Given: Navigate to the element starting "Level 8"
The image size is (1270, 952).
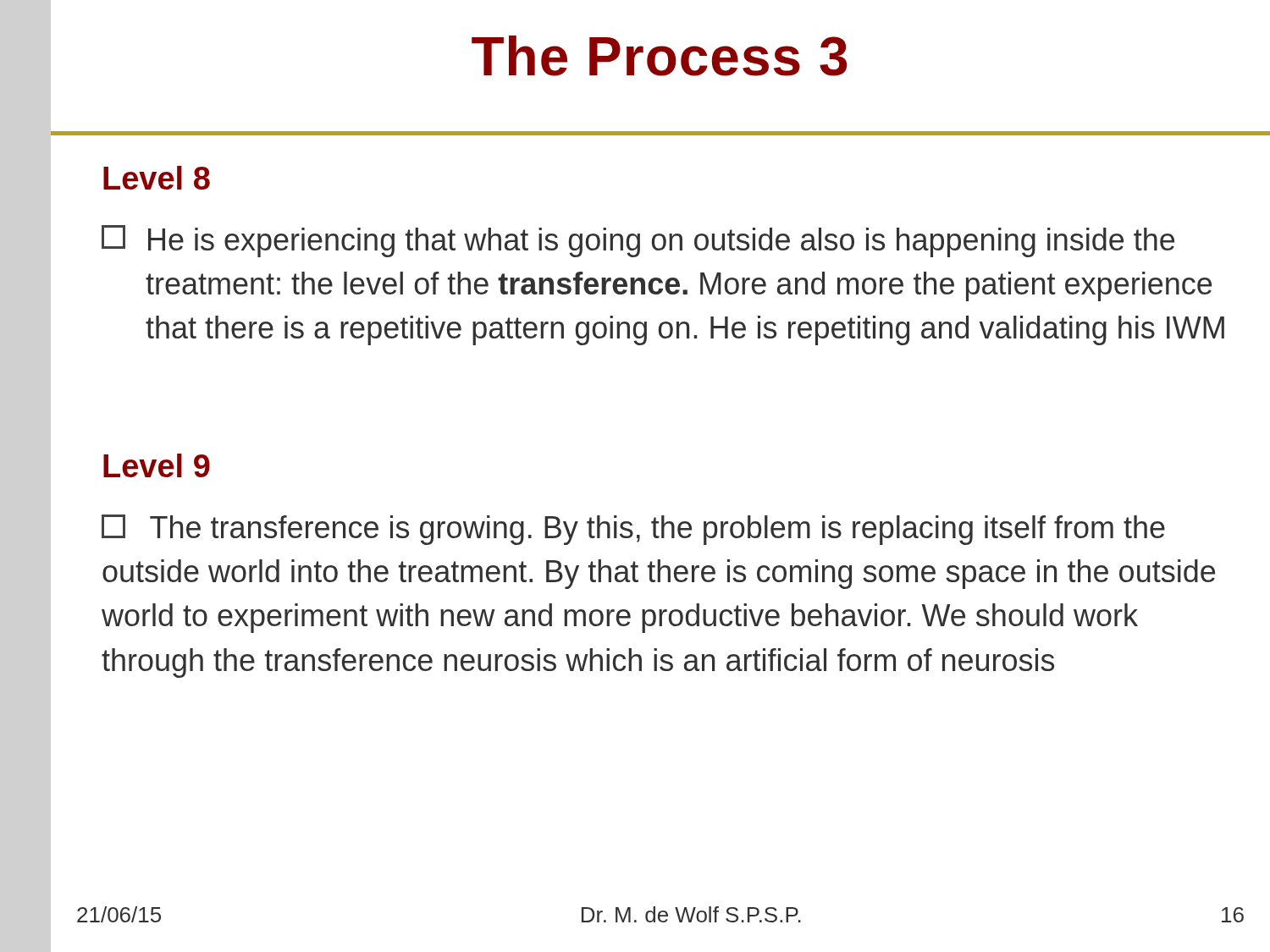Looking at the screenshot, I should click(156, 179).
